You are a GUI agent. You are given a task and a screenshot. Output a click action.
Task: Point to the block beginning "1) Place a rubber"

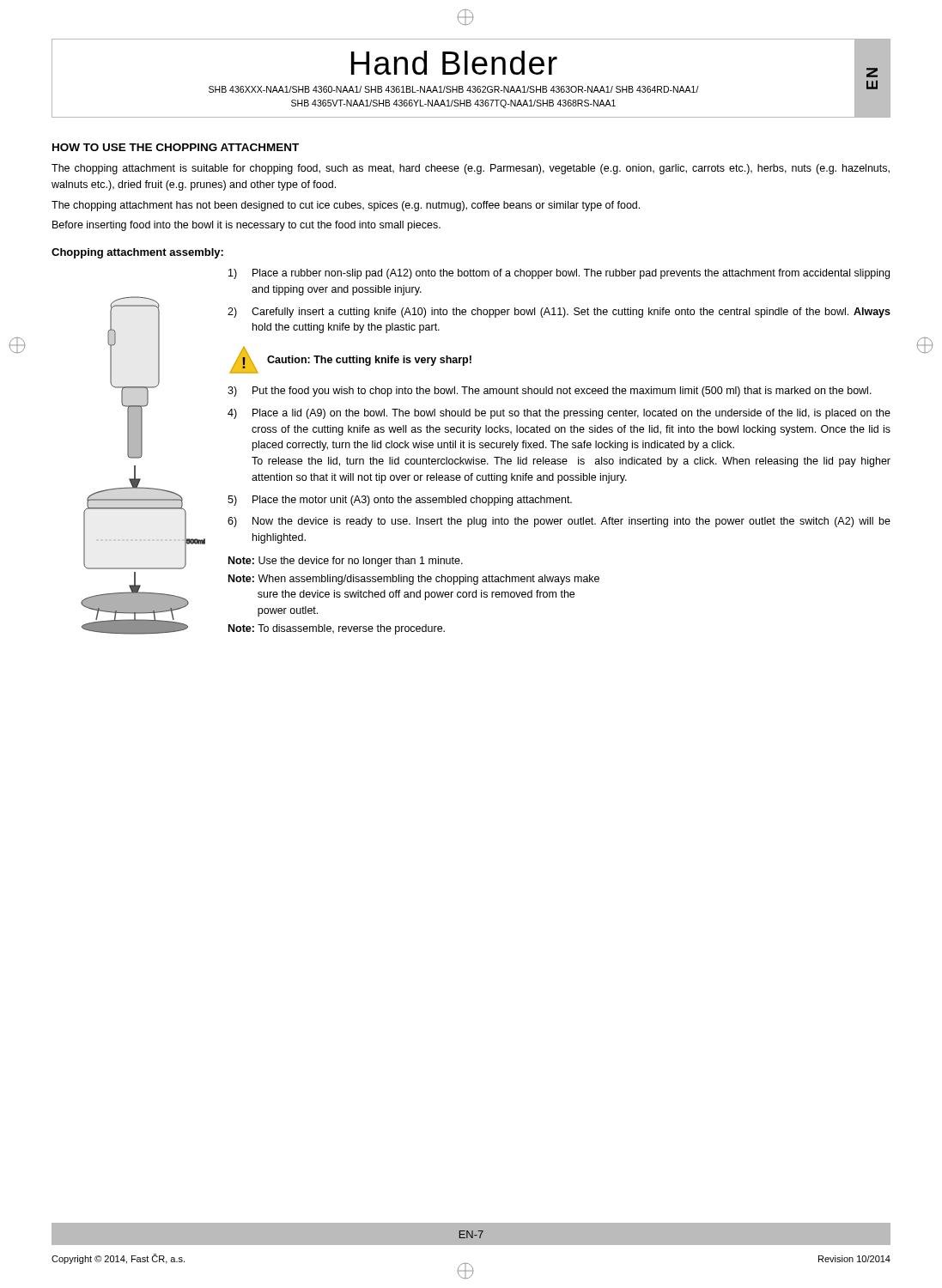(x=559, y=281)
